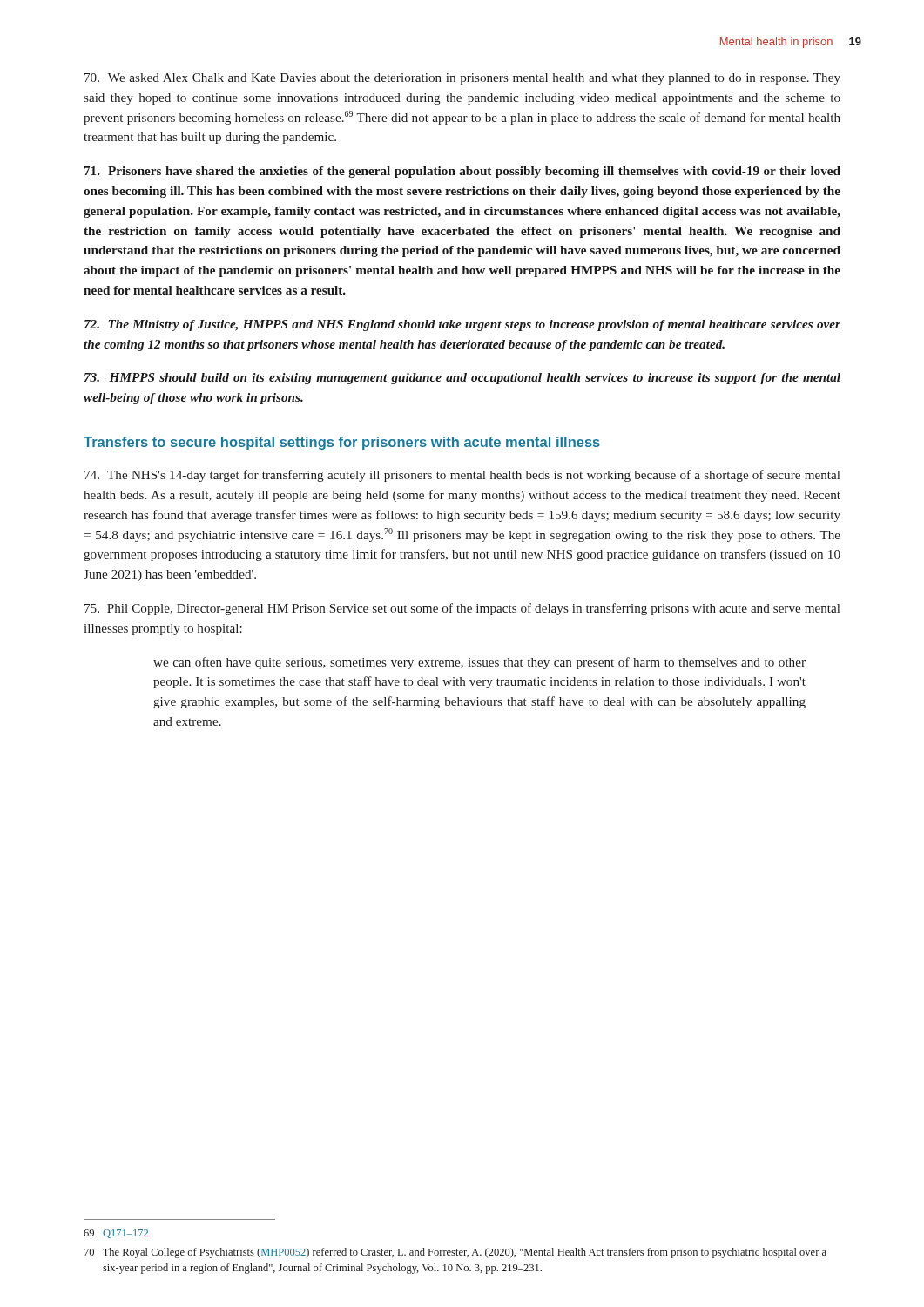Screen dimensions: 1307x924
Task: Select the text starting "The NHS's 14-day target for"
Action: click(x=462, y=524)
